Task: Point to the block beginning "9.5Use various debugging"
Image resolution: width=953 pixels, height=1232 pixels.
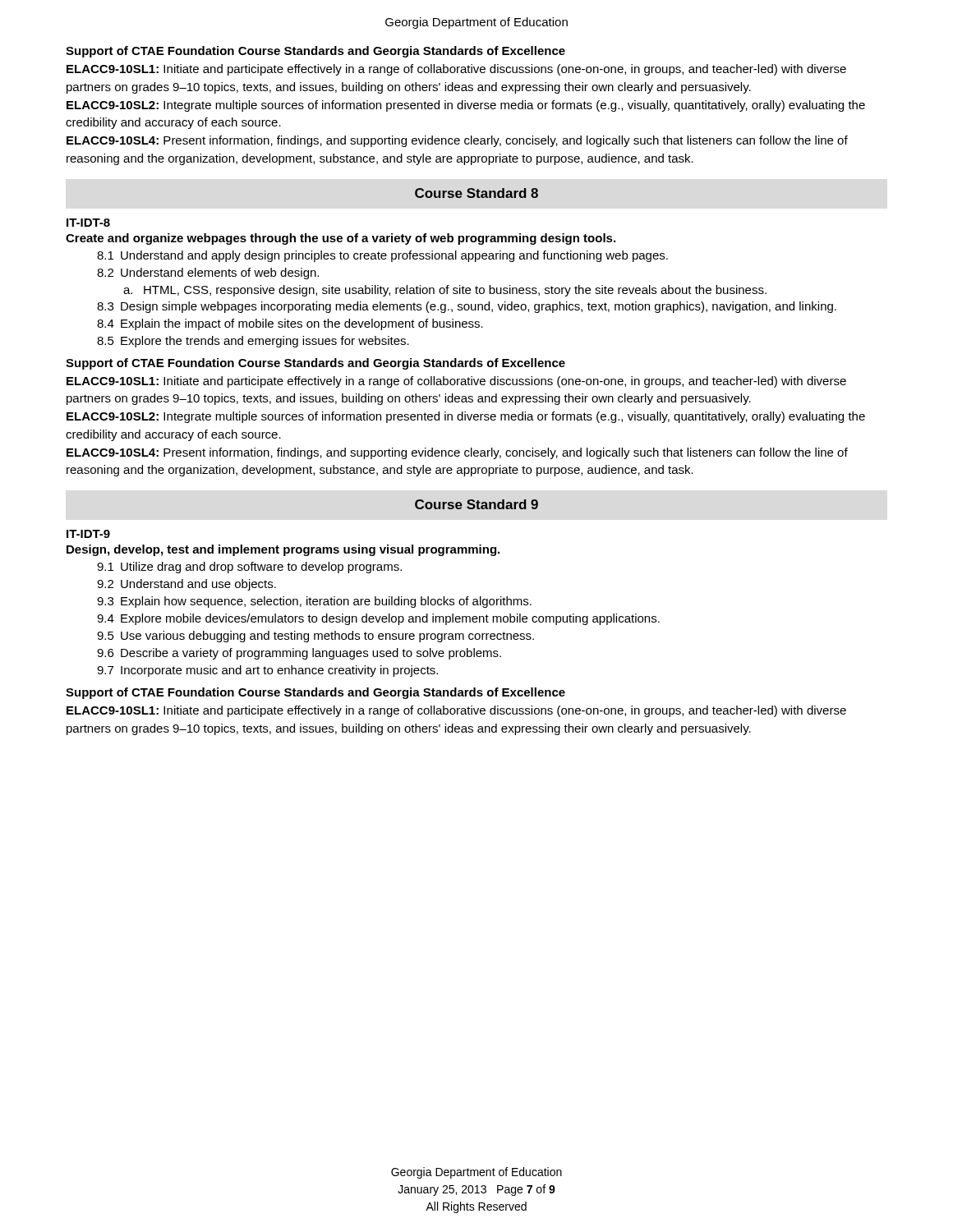Action: pyautogui.click(x=492, y=635)
